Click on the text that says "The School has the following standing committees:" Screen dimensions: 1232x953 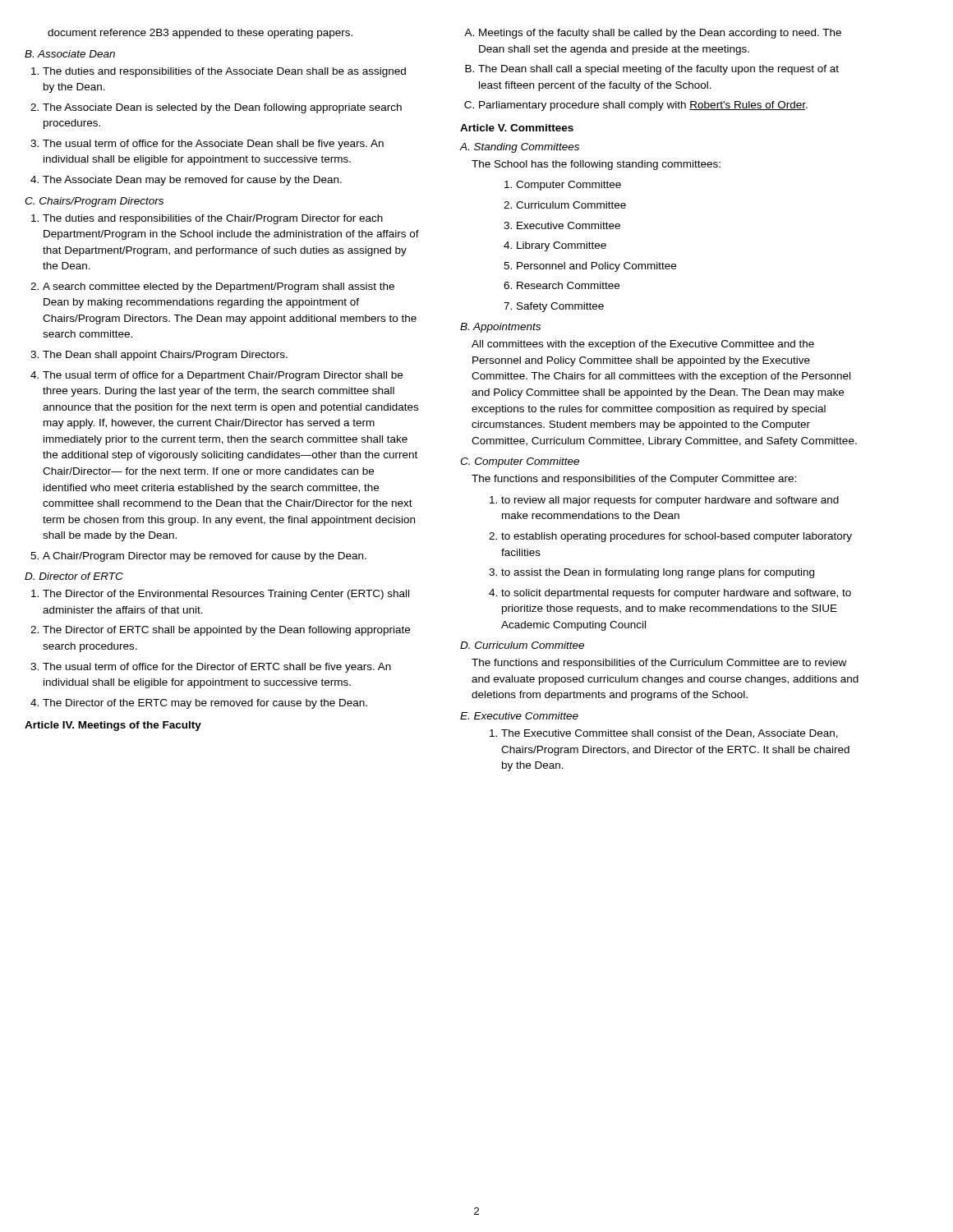(x=596, y=164)
